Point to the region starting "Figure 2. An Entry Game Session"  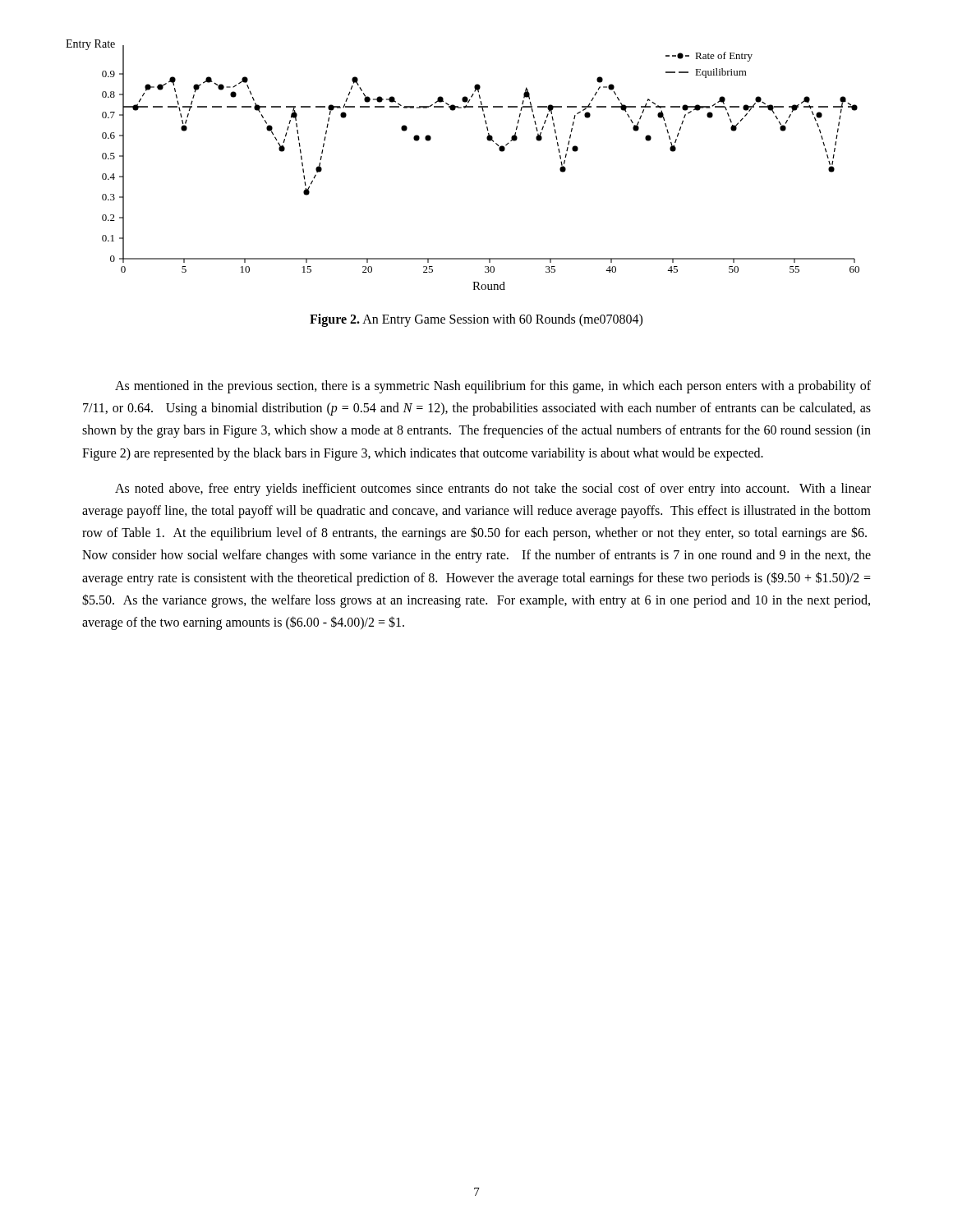click(476, 319)
